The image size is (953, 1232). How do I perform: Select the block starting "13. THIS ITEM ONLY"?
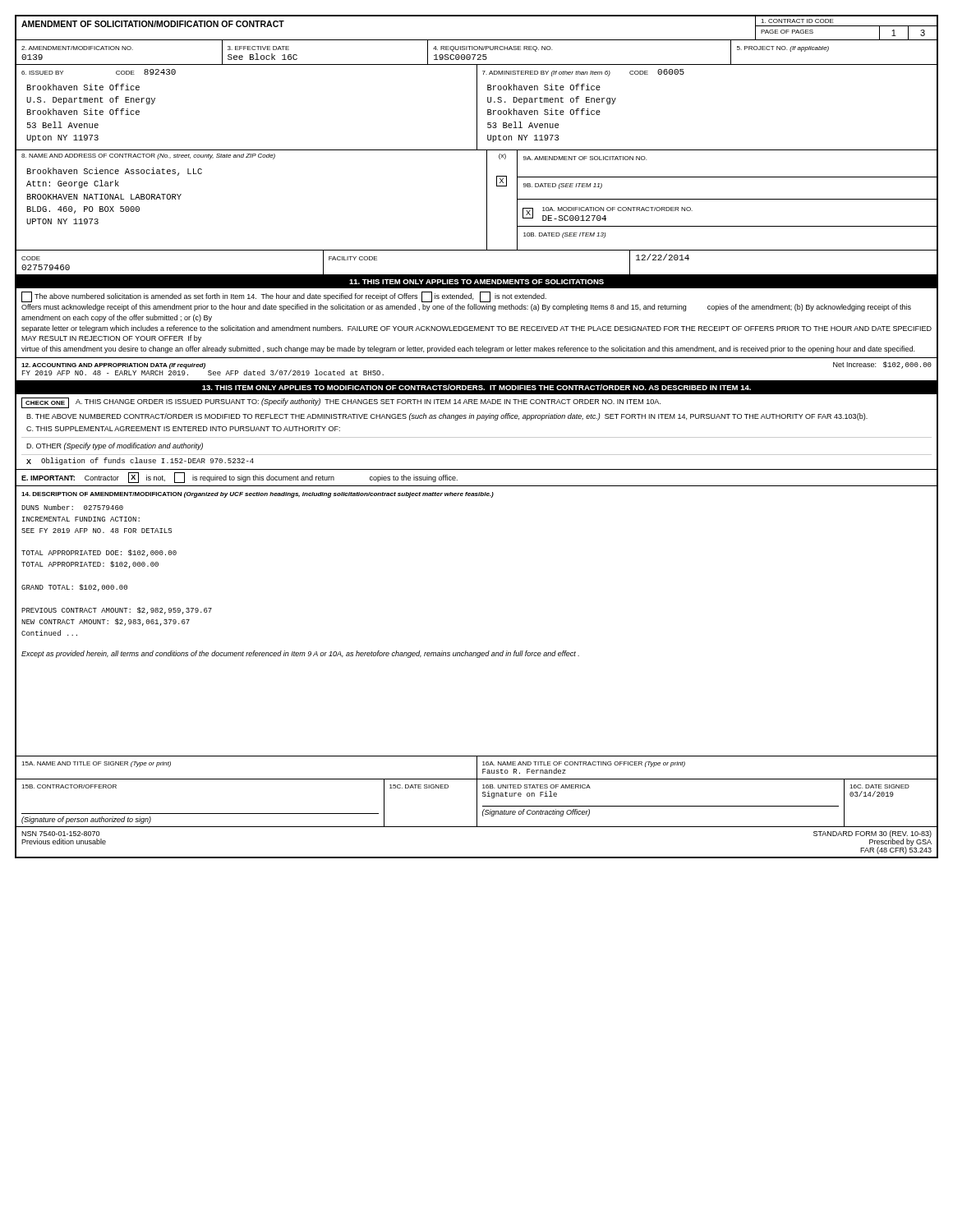476,388
